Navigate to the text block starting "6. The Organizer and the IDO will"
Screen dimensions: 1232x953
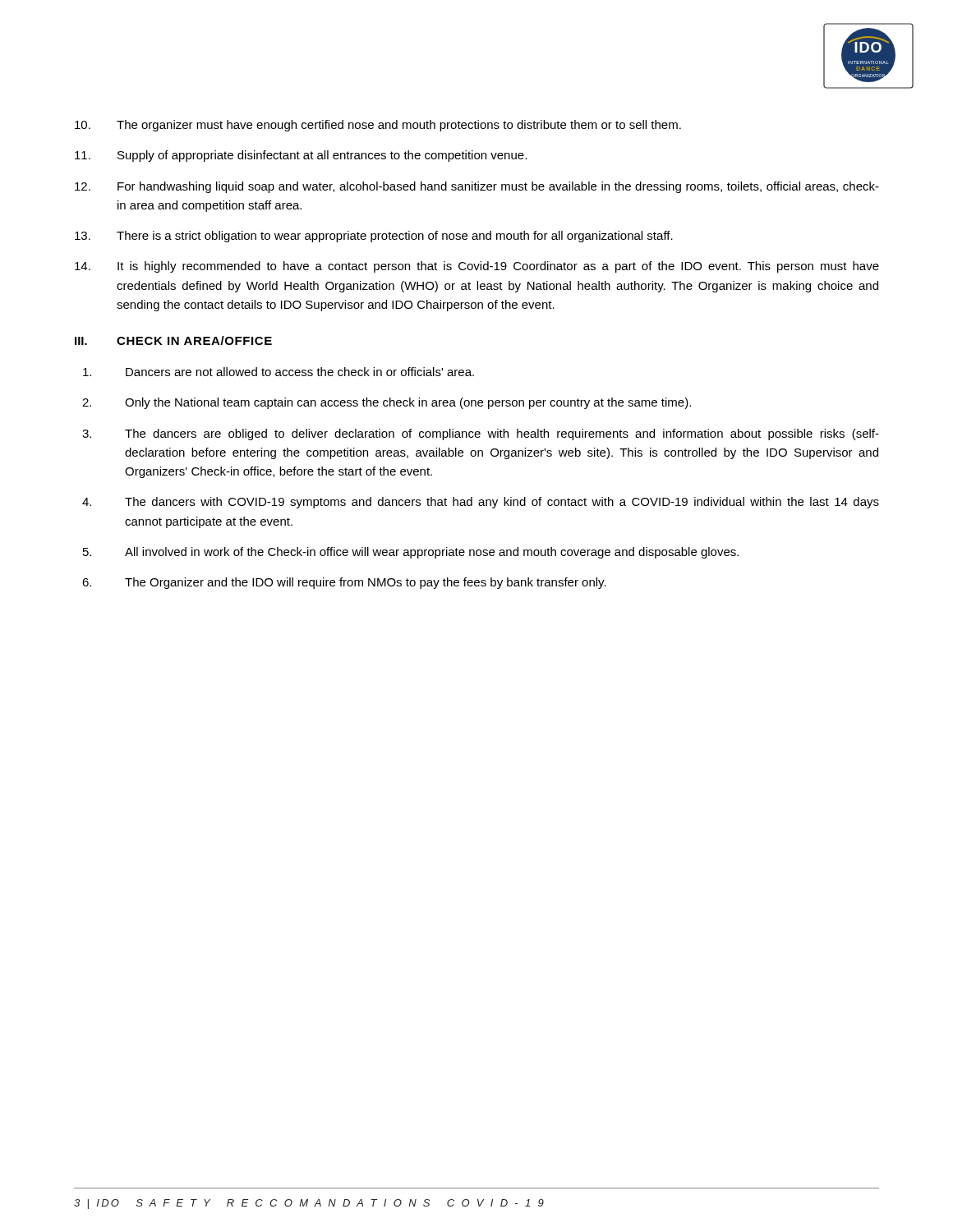point(481,582)
